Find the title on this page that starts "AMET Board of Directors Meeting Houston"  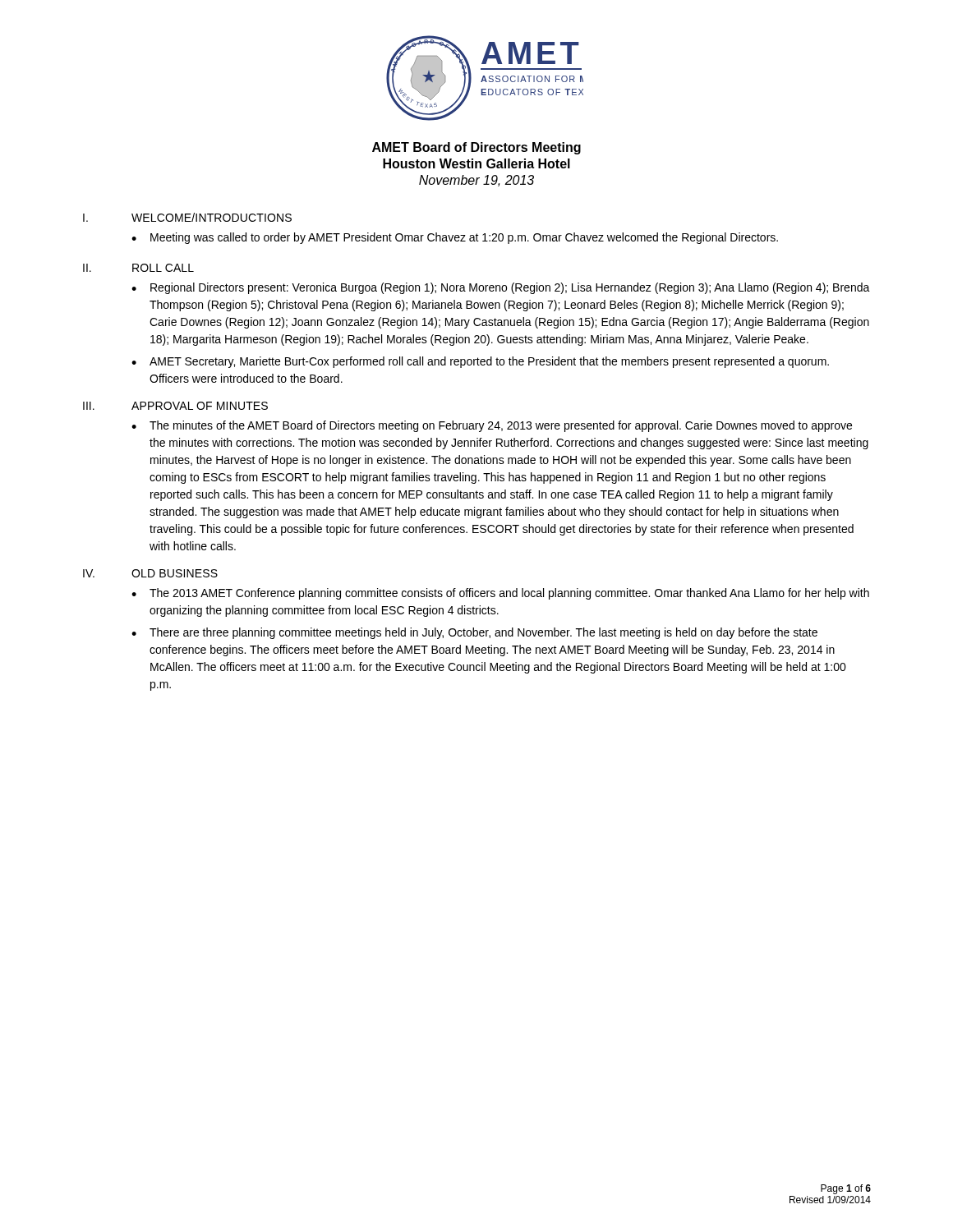[x=476, y=164]
